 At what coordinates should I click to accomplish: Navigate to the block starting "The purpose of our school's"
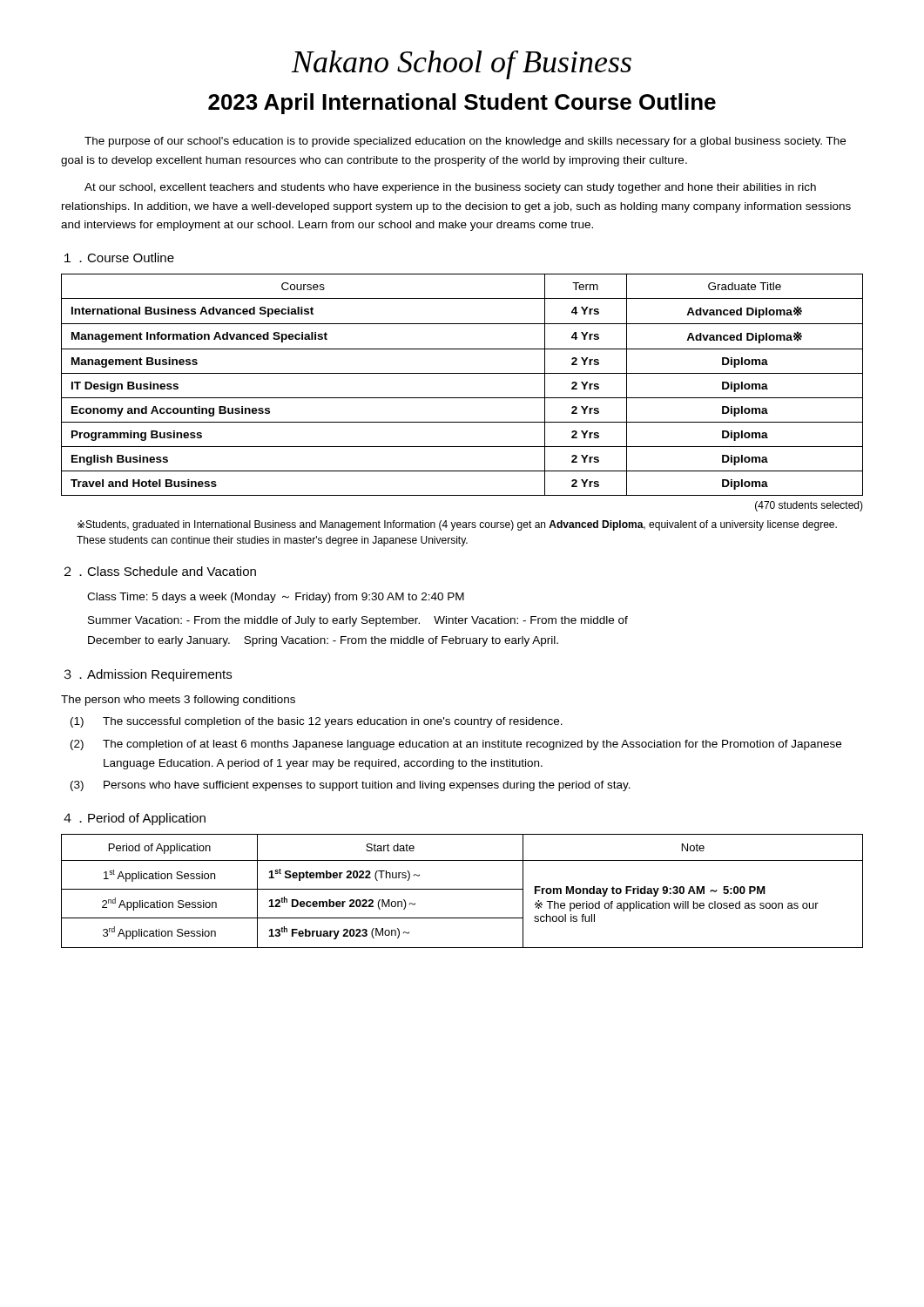[x=454, y=150]
